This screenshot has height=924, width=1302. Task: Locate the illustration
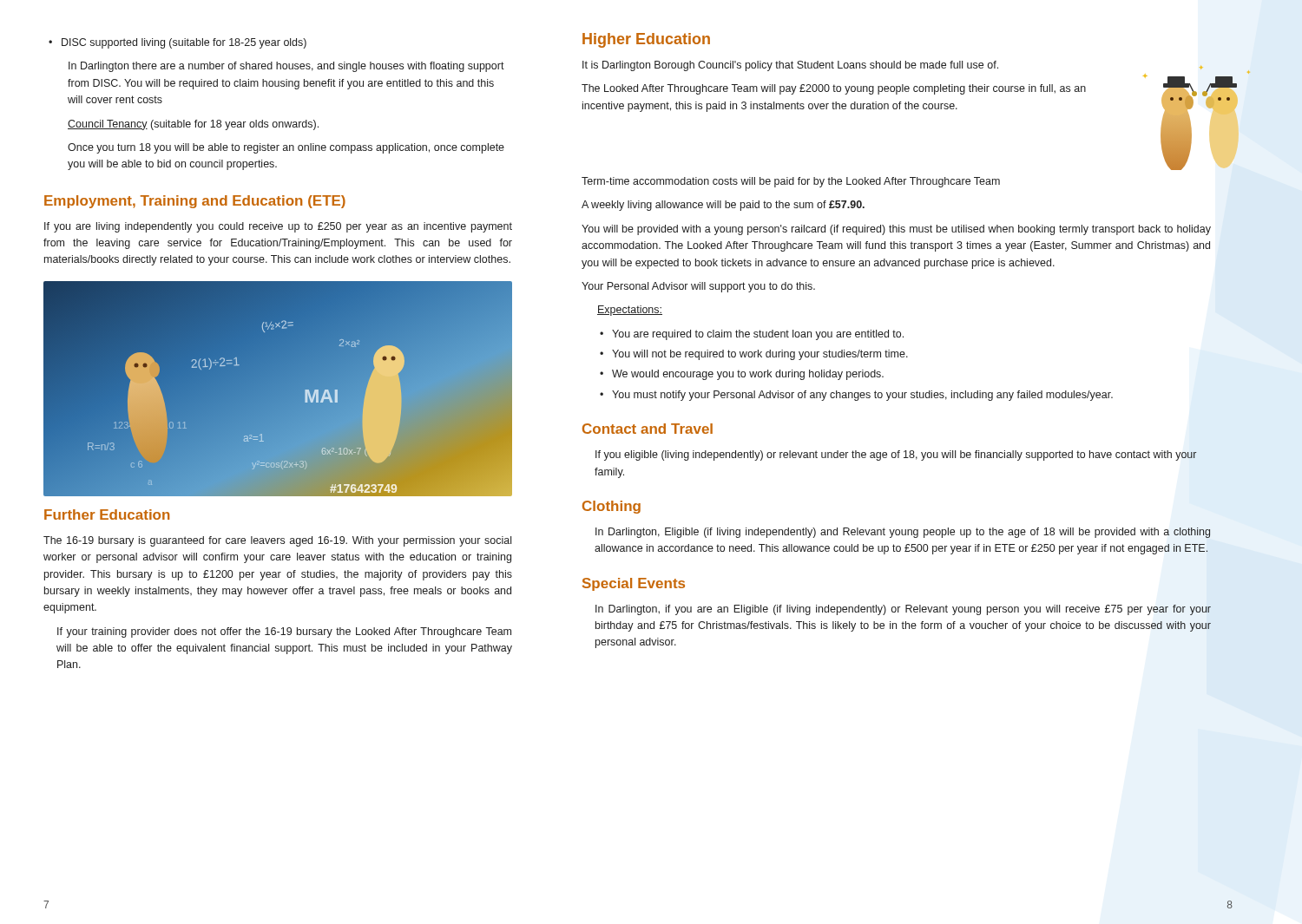pyautogui.click(x=1198, y=114)
